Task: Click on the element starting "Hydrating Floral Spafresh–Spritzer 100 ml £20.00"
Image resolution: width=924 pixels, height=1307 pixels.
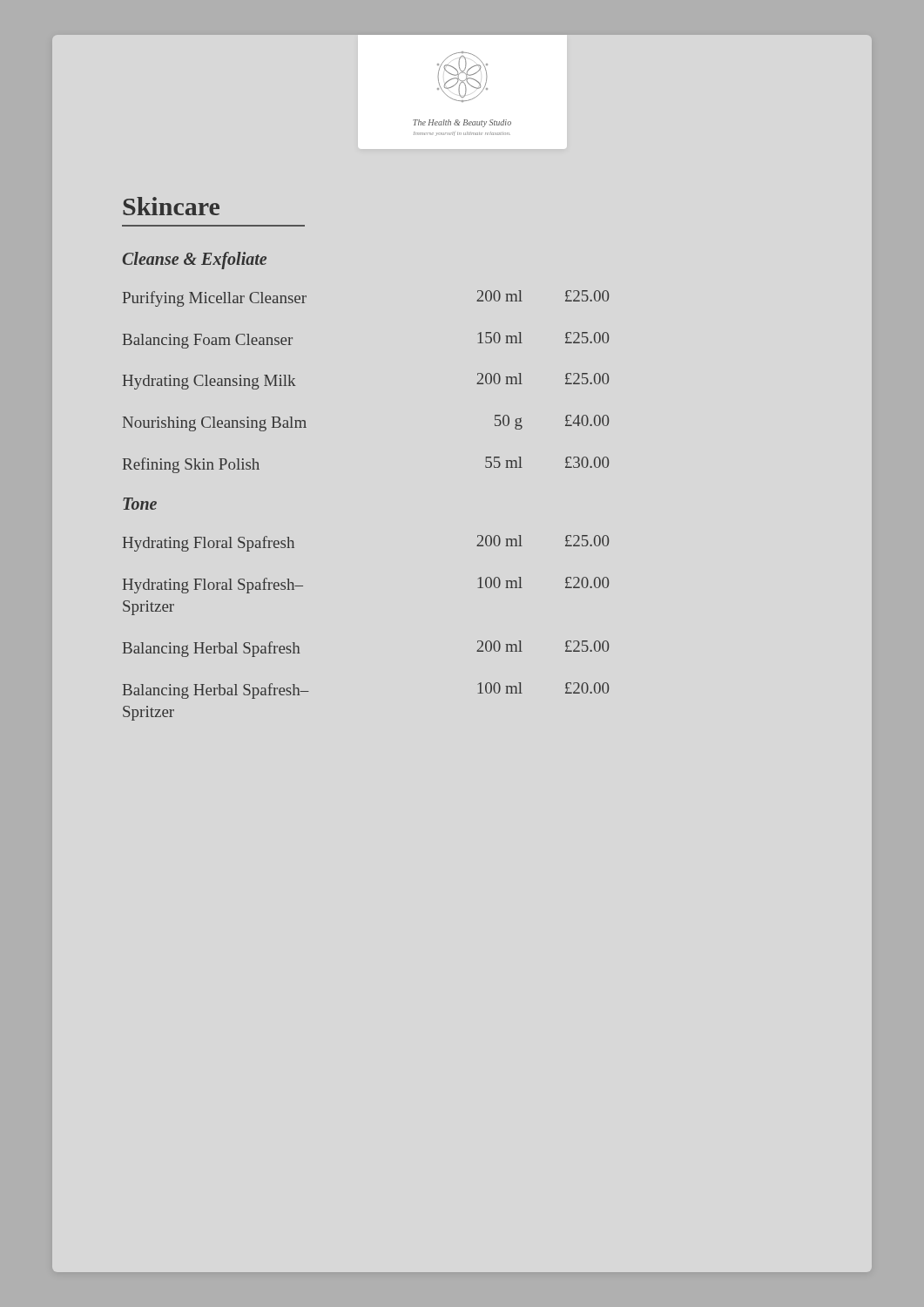Action: tap(209, 584)
